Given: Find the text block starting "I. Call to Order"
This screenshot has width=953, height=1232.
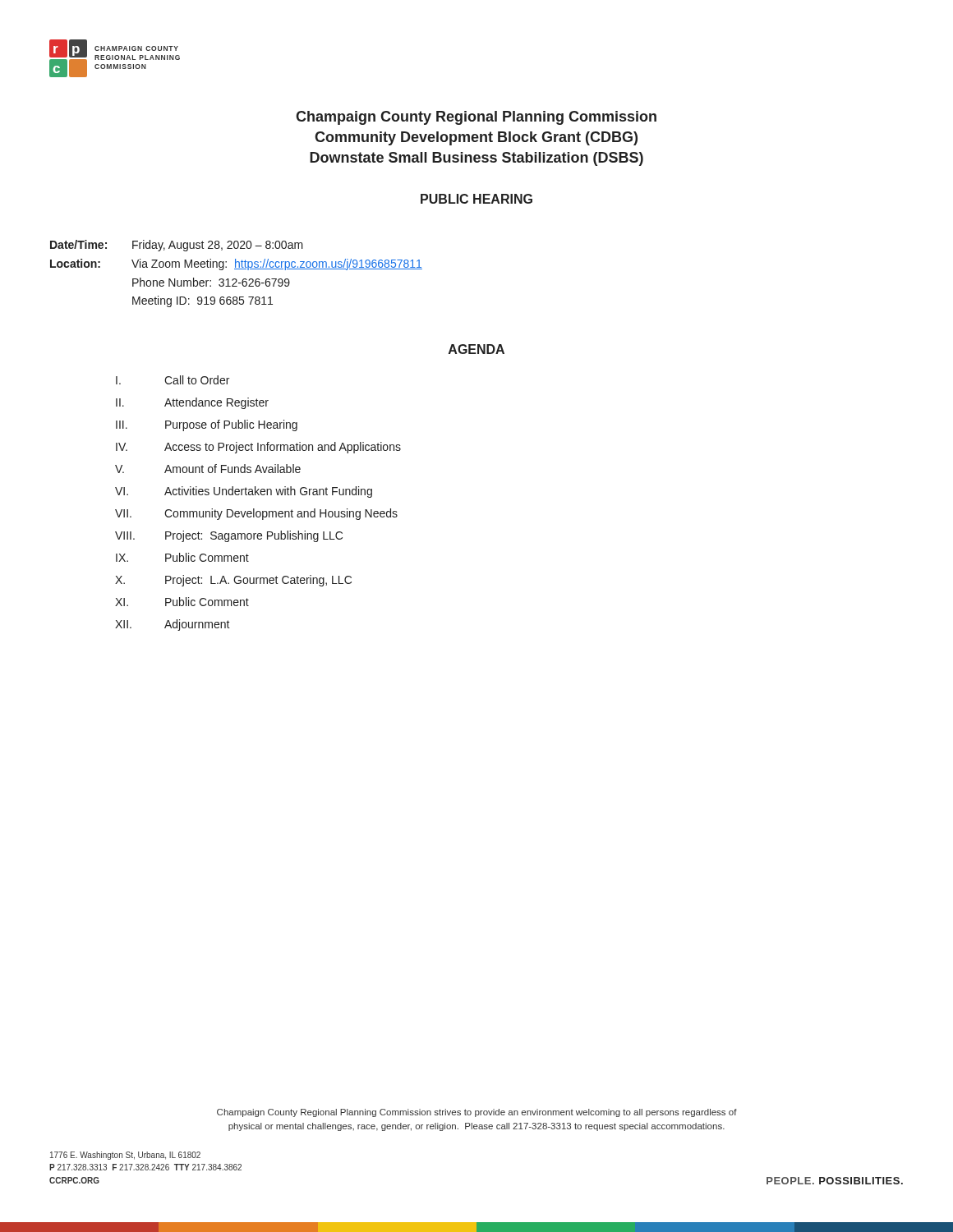Looking at the screenshot, I should [173, 380].
